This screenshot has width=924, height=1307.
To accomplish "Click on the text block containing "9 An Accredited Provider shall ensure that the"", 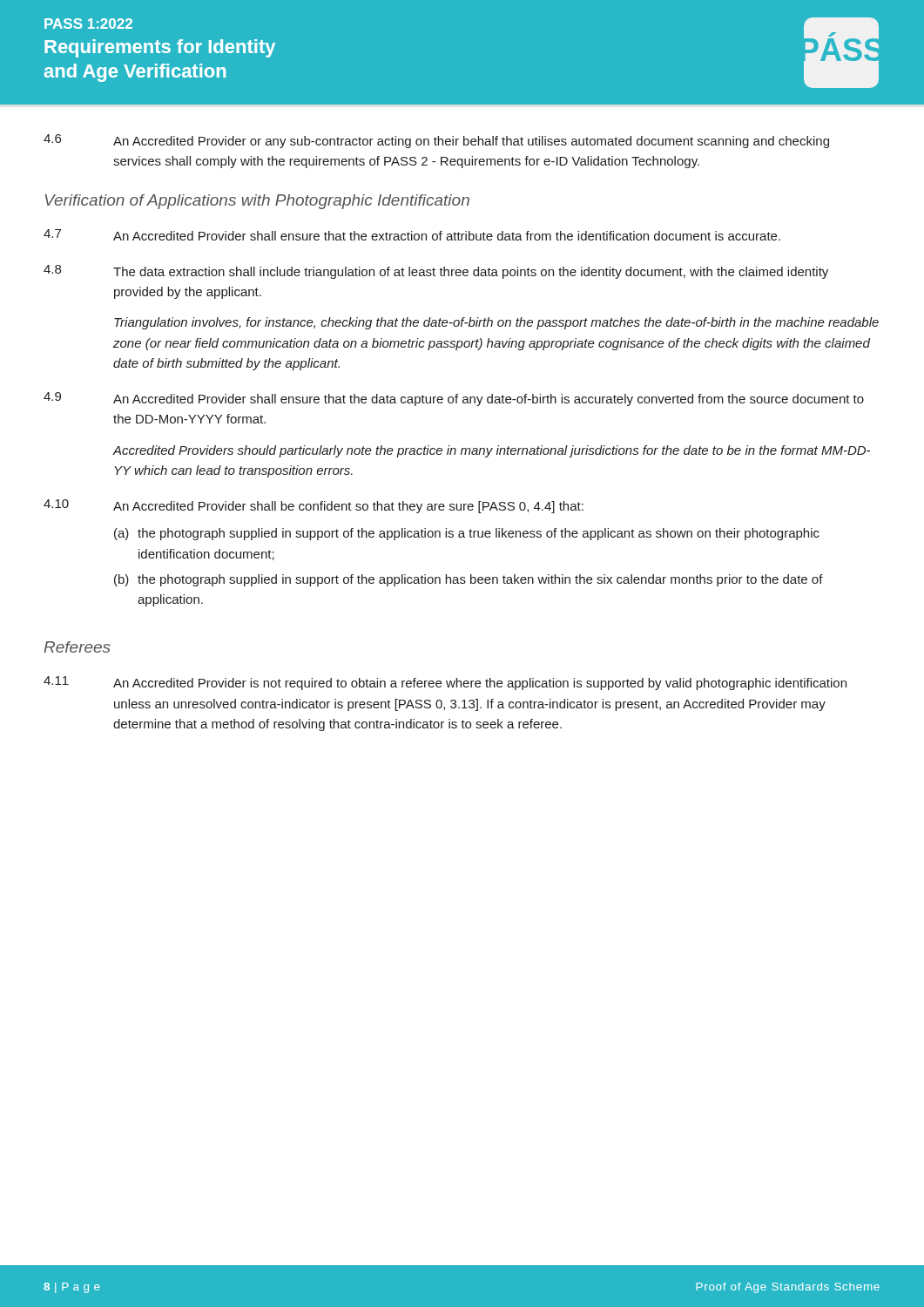I will tap(454, 399).
